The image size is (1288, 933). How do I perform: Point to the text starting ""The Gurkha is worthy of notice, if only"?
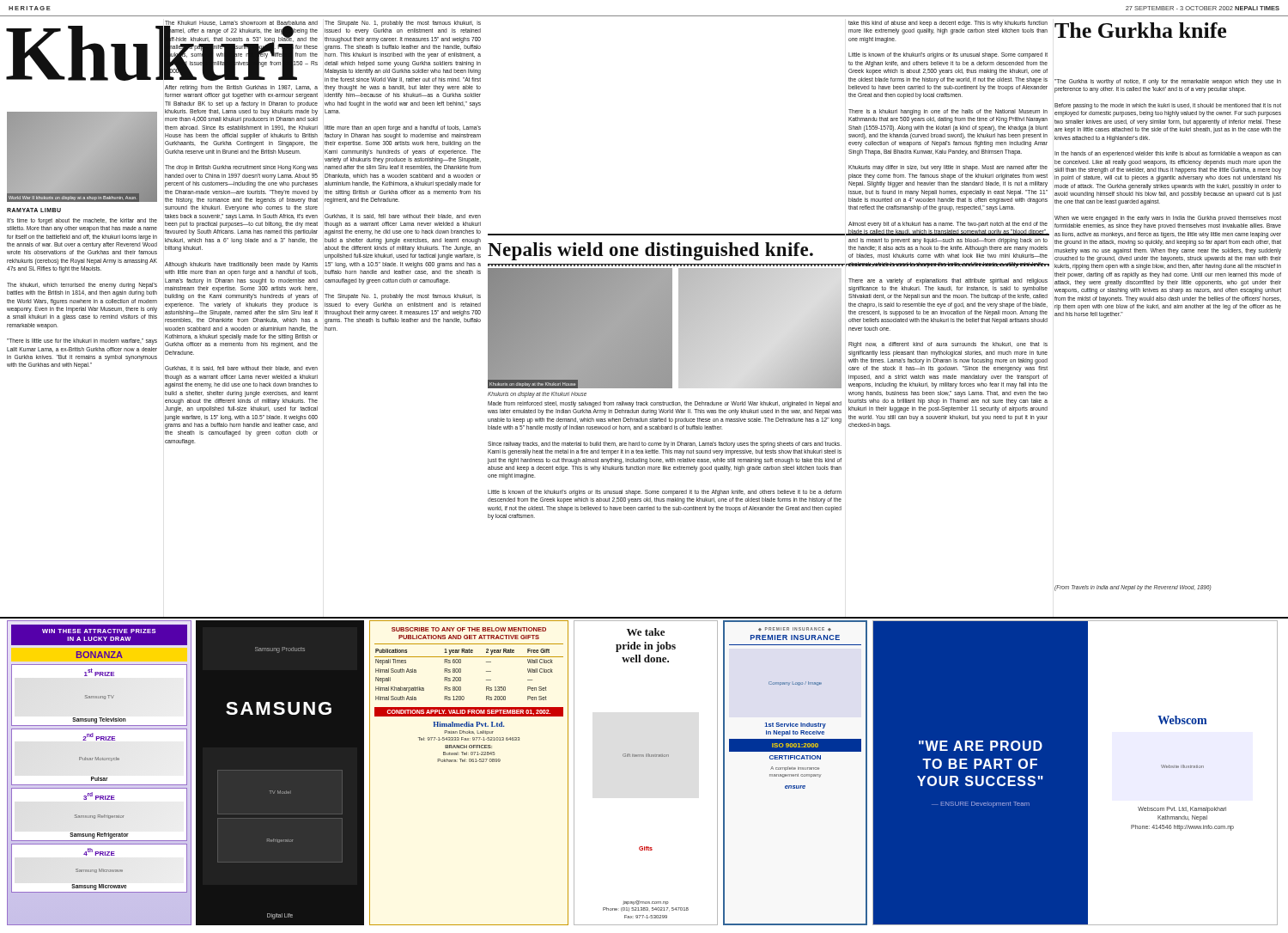click(x=1168, y=198)
